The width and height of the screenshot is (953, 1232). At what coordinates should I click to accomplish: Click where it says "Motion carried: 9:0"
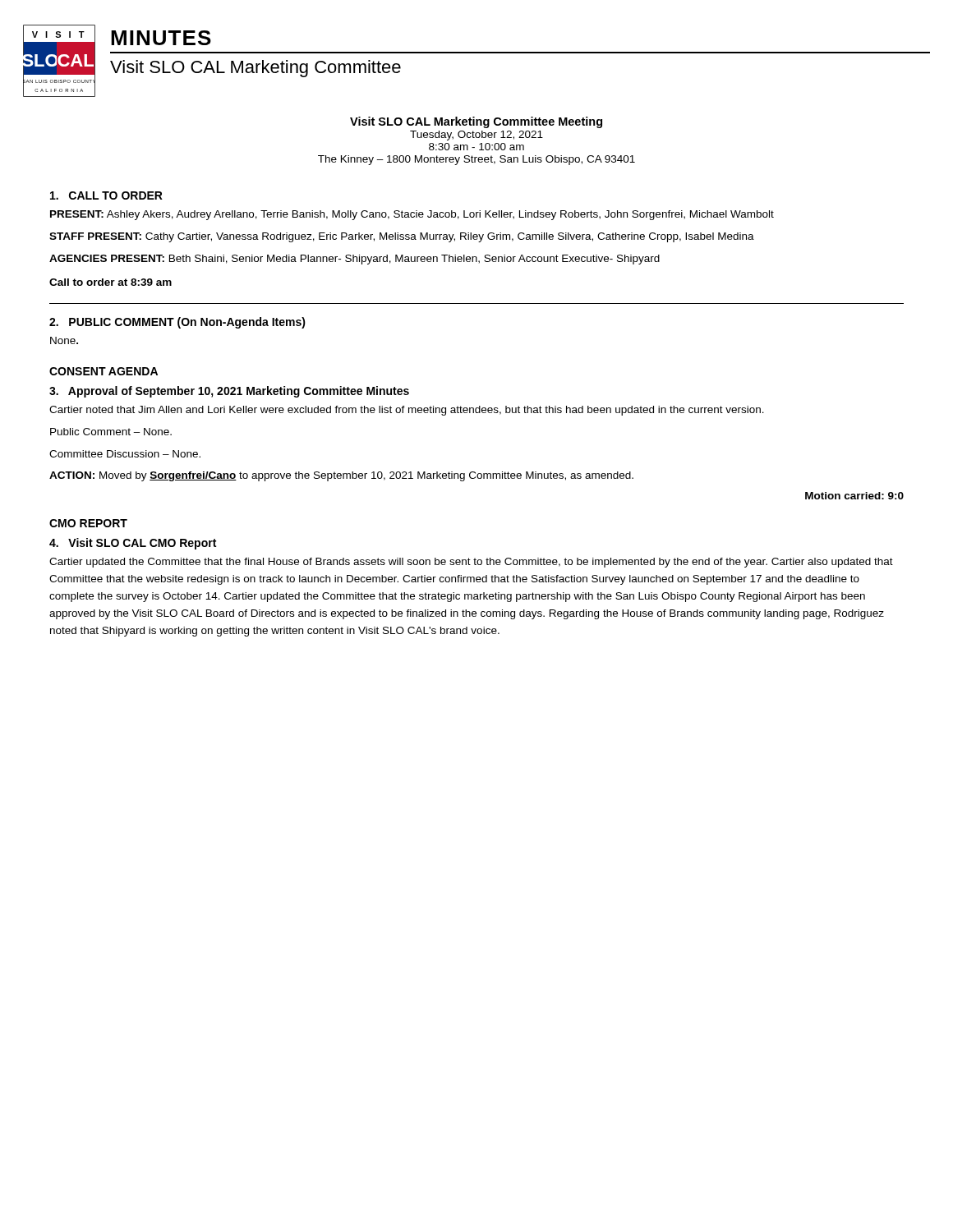[854, 496]
